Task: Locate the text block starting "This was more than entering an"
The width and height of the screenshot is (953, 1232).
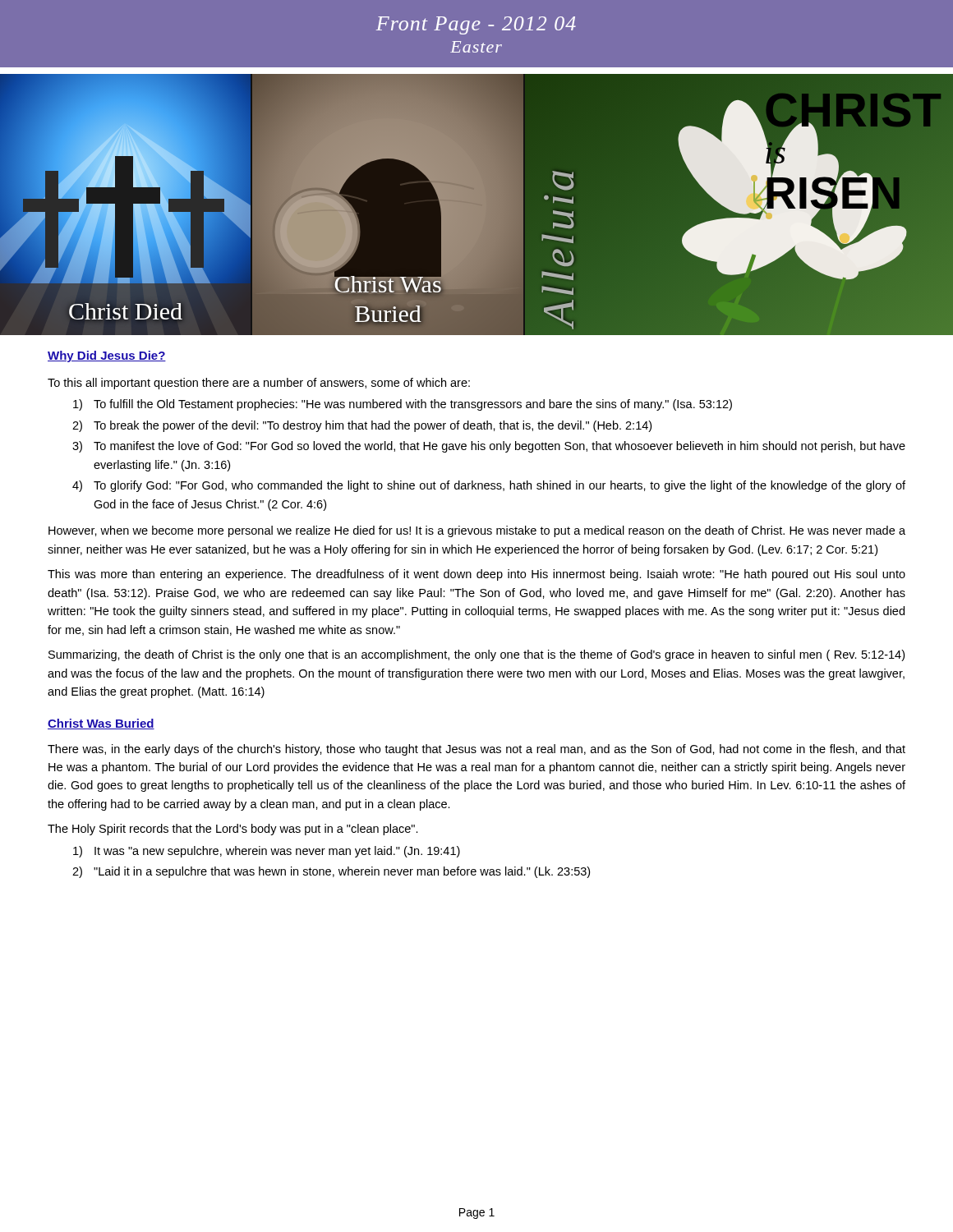Action: point(476,602)
